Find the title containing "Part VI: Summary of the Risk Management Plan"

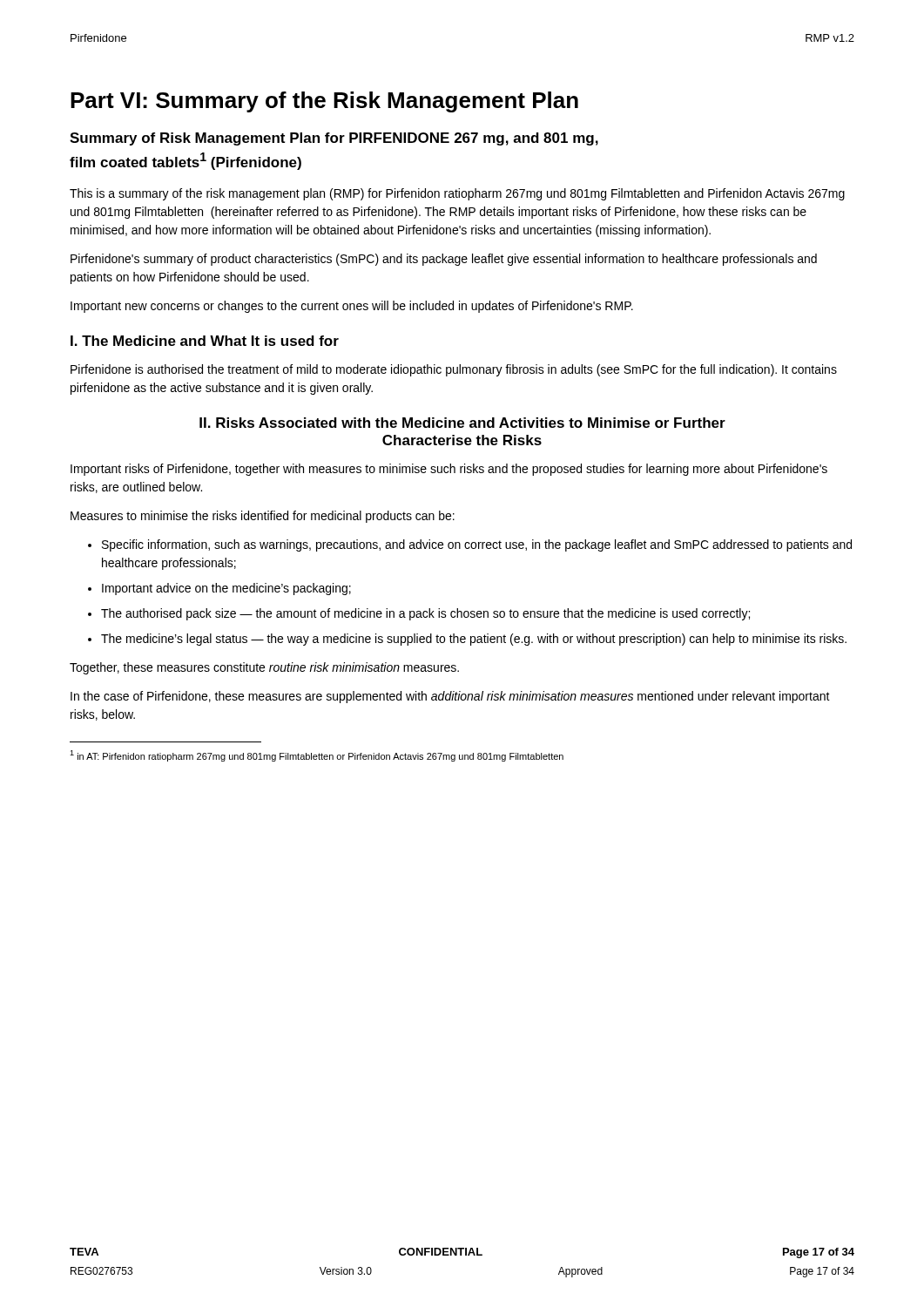(462, 101)
